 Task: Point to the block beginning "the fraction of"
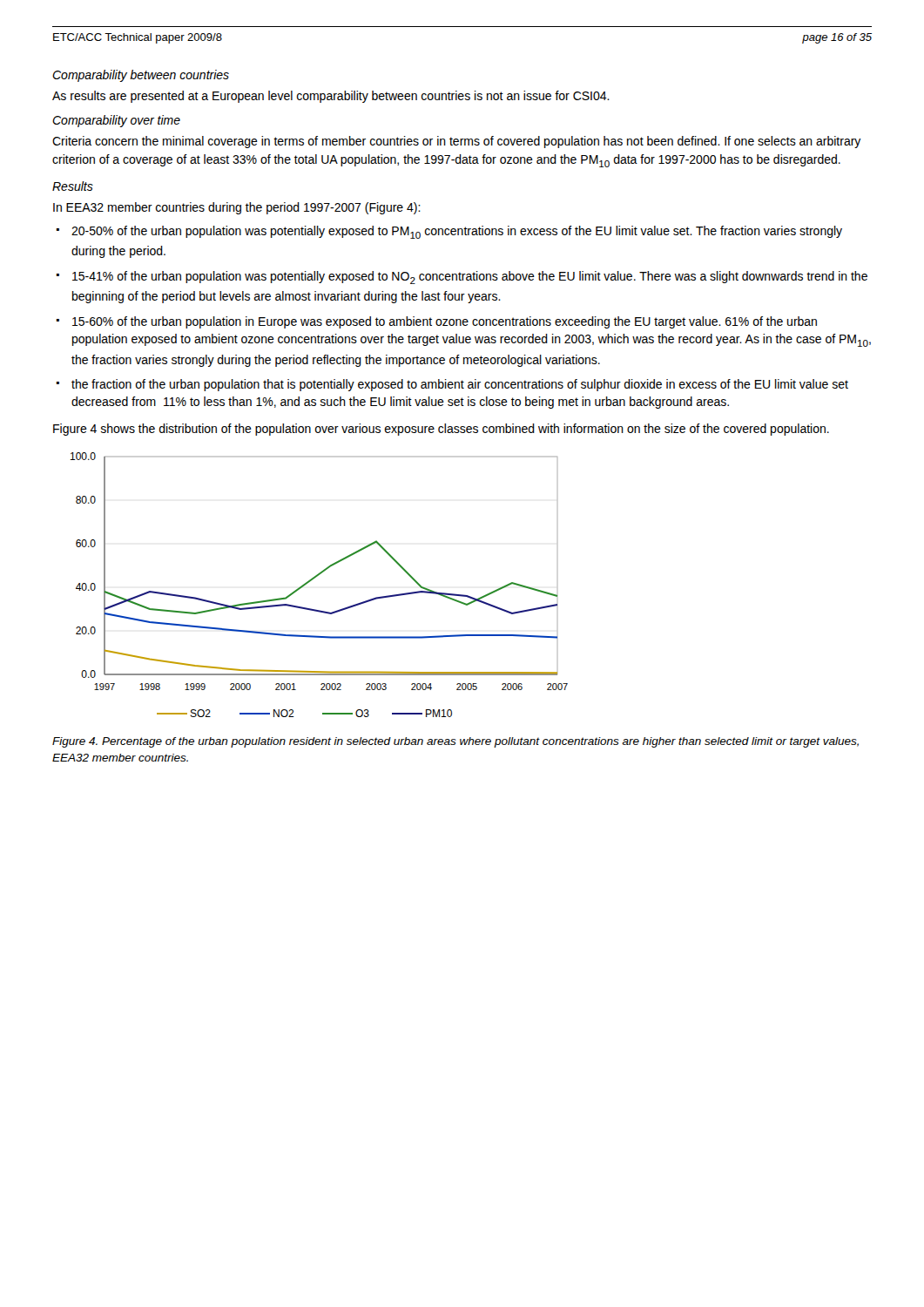[x=460, y=393]
